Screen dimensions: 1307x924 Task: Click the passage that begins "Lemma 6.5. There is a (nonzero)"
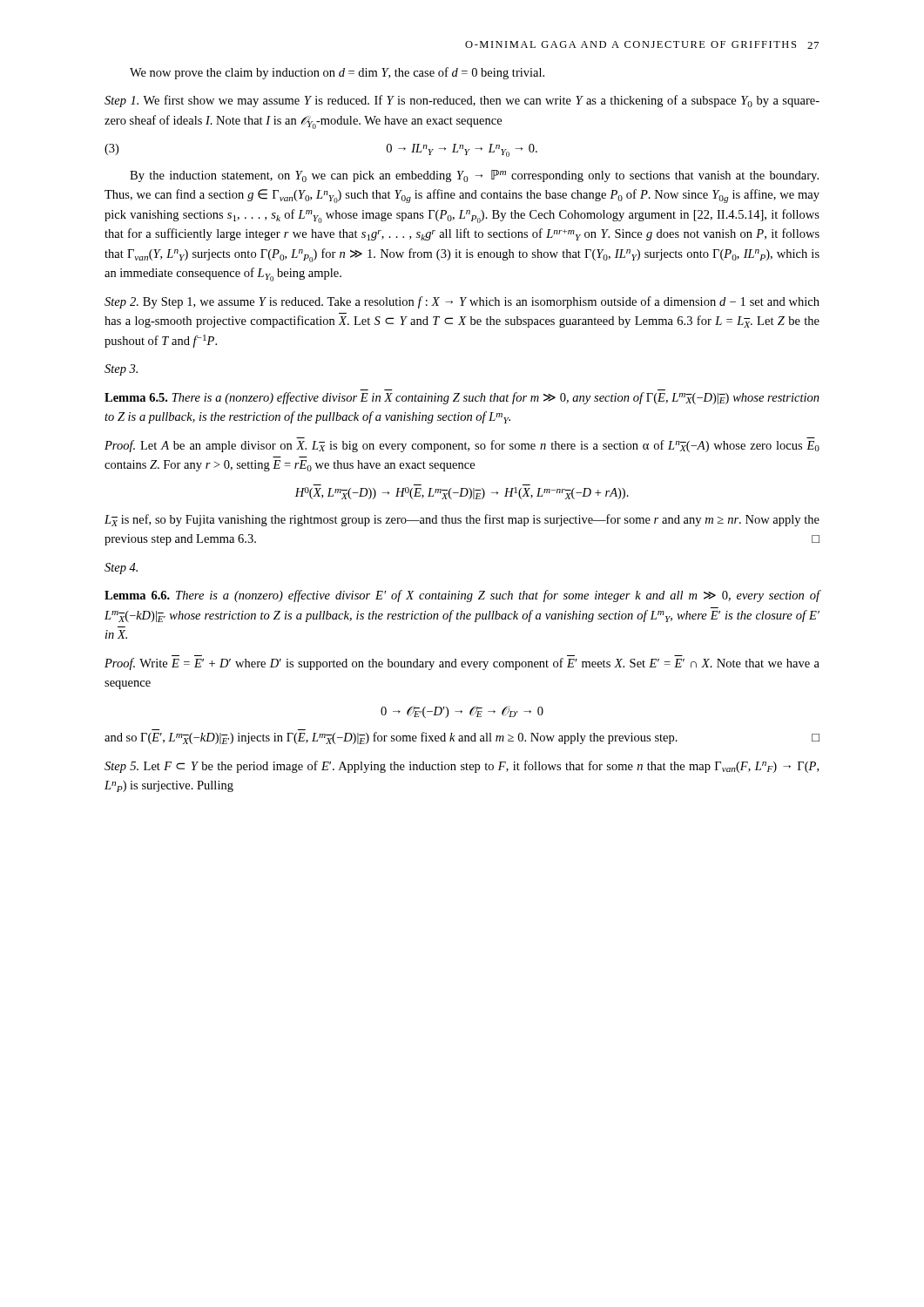(x=462, y=407)
